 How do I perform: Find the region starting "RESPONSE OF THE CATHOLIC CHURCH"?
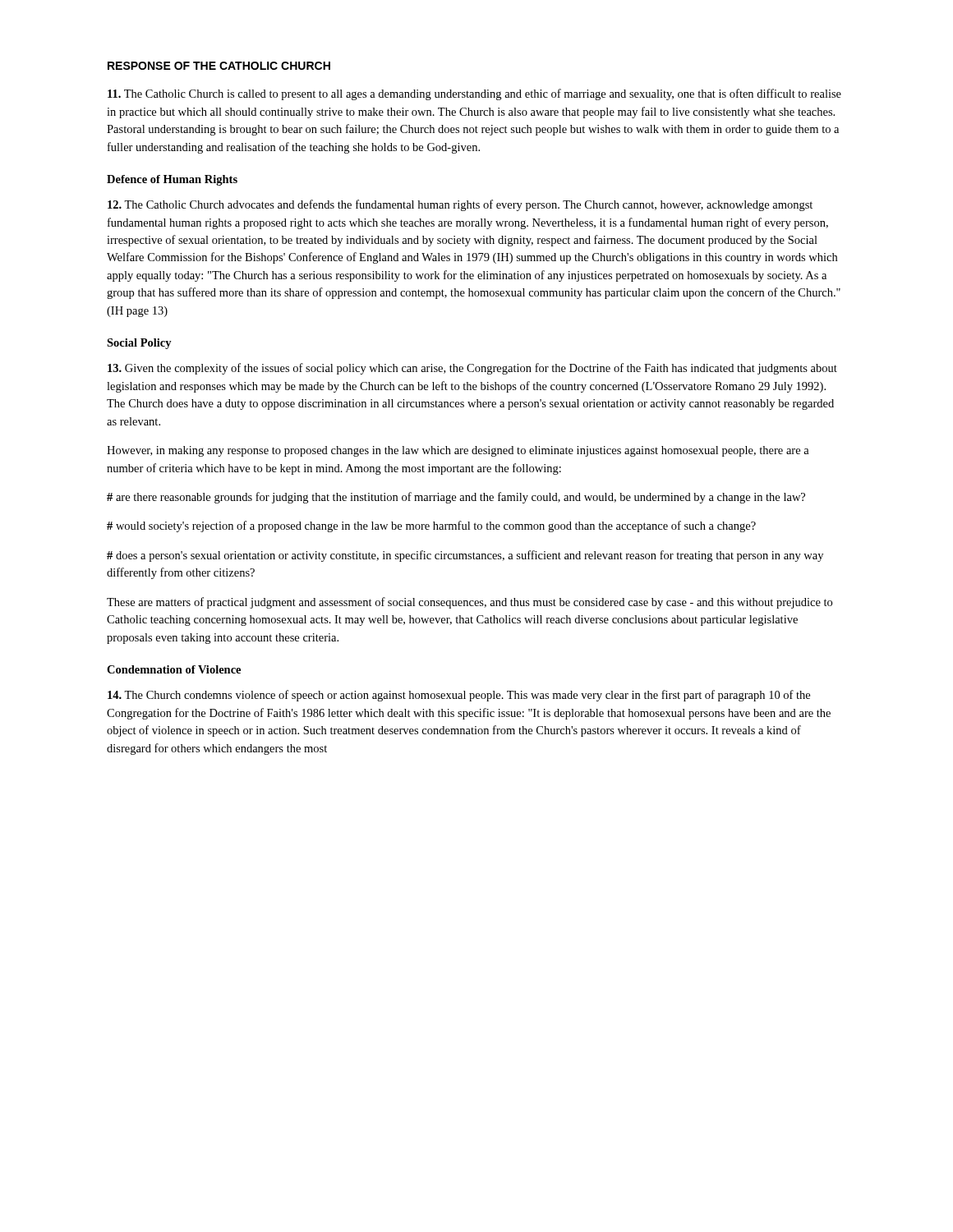click(x=219, y=66)
